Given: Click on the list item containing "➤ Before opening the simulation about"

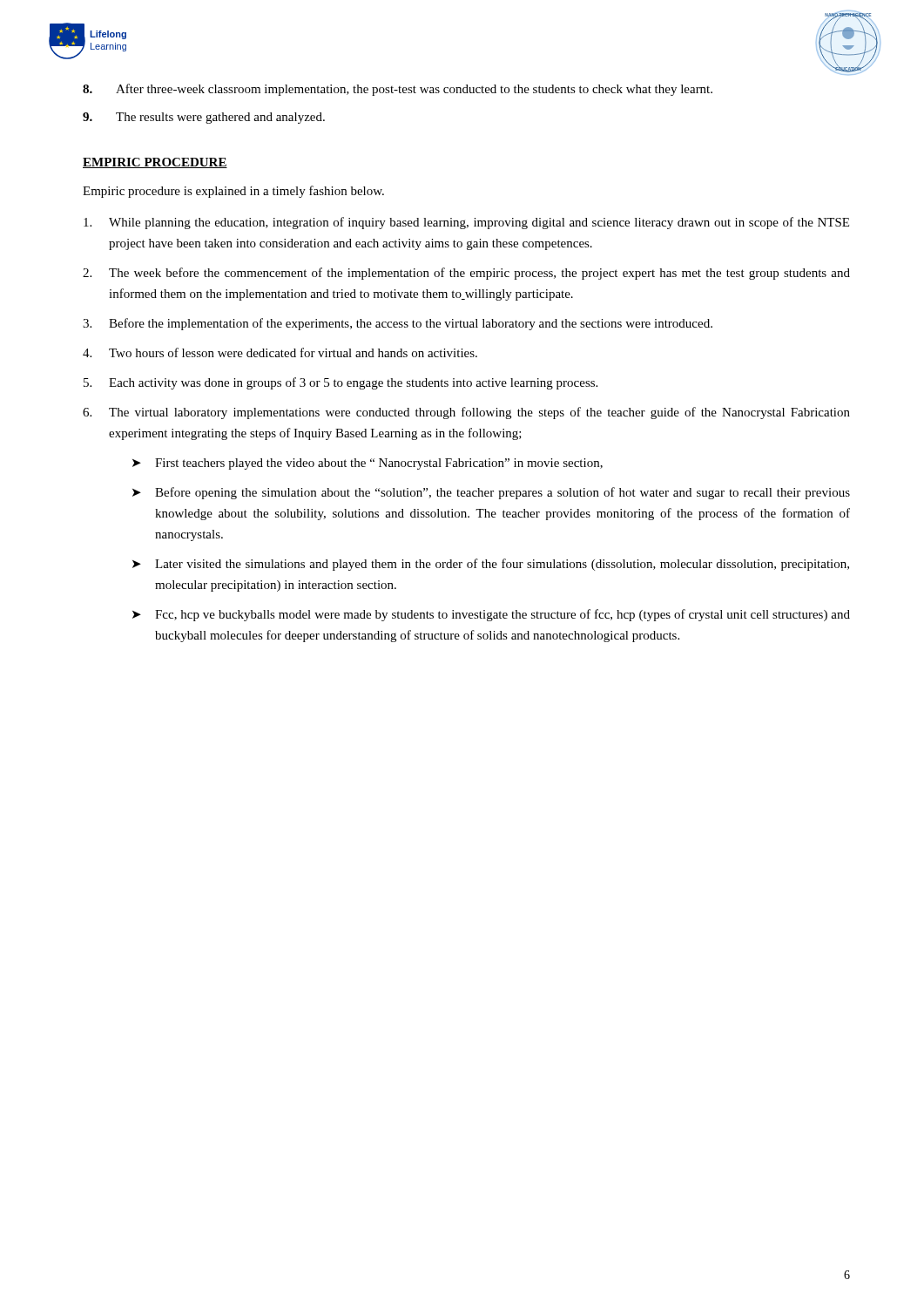Looking at the screenshot, I should pos(490,513).
